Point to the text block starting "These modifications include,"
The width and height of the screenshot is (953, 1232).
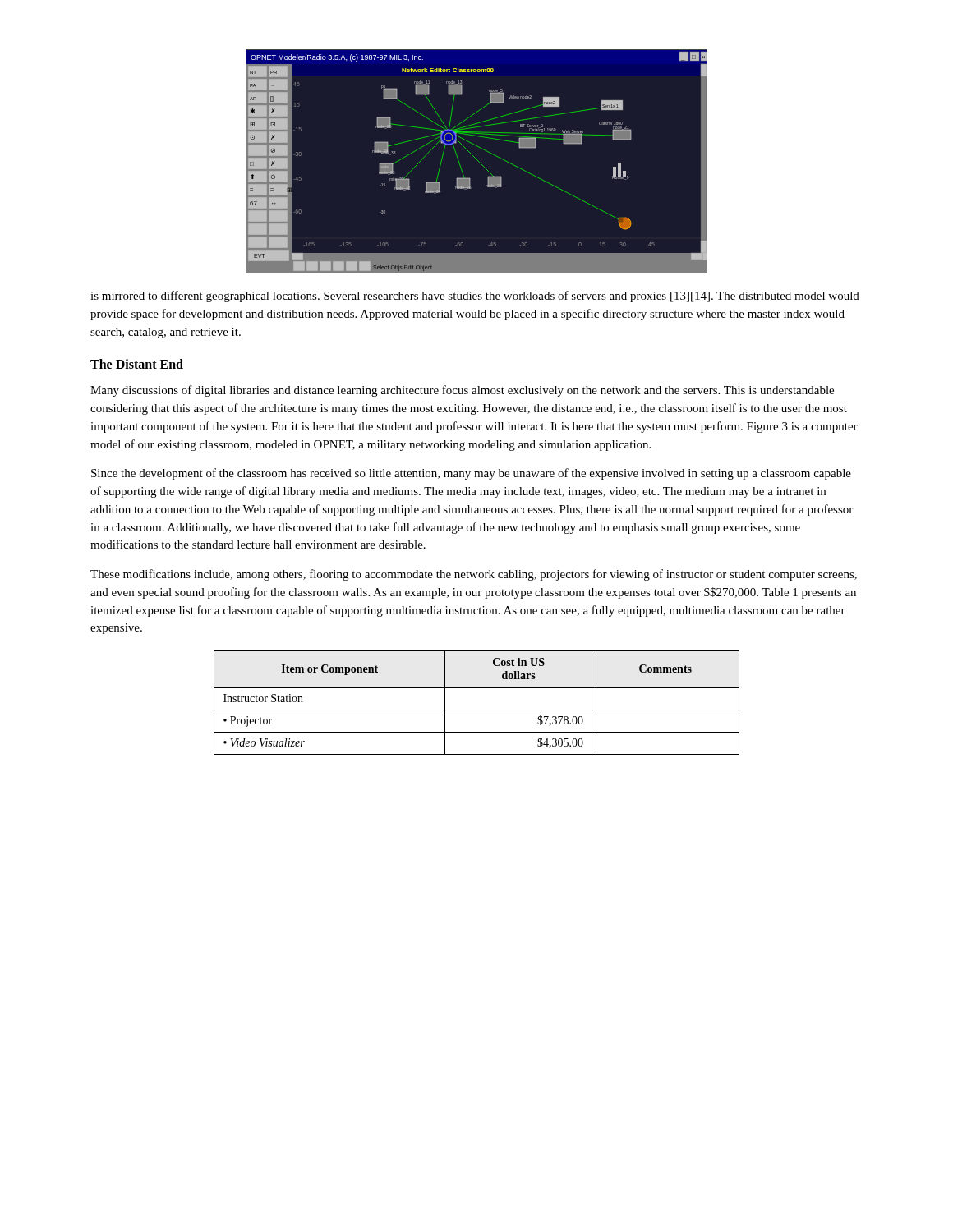point(476,602)
